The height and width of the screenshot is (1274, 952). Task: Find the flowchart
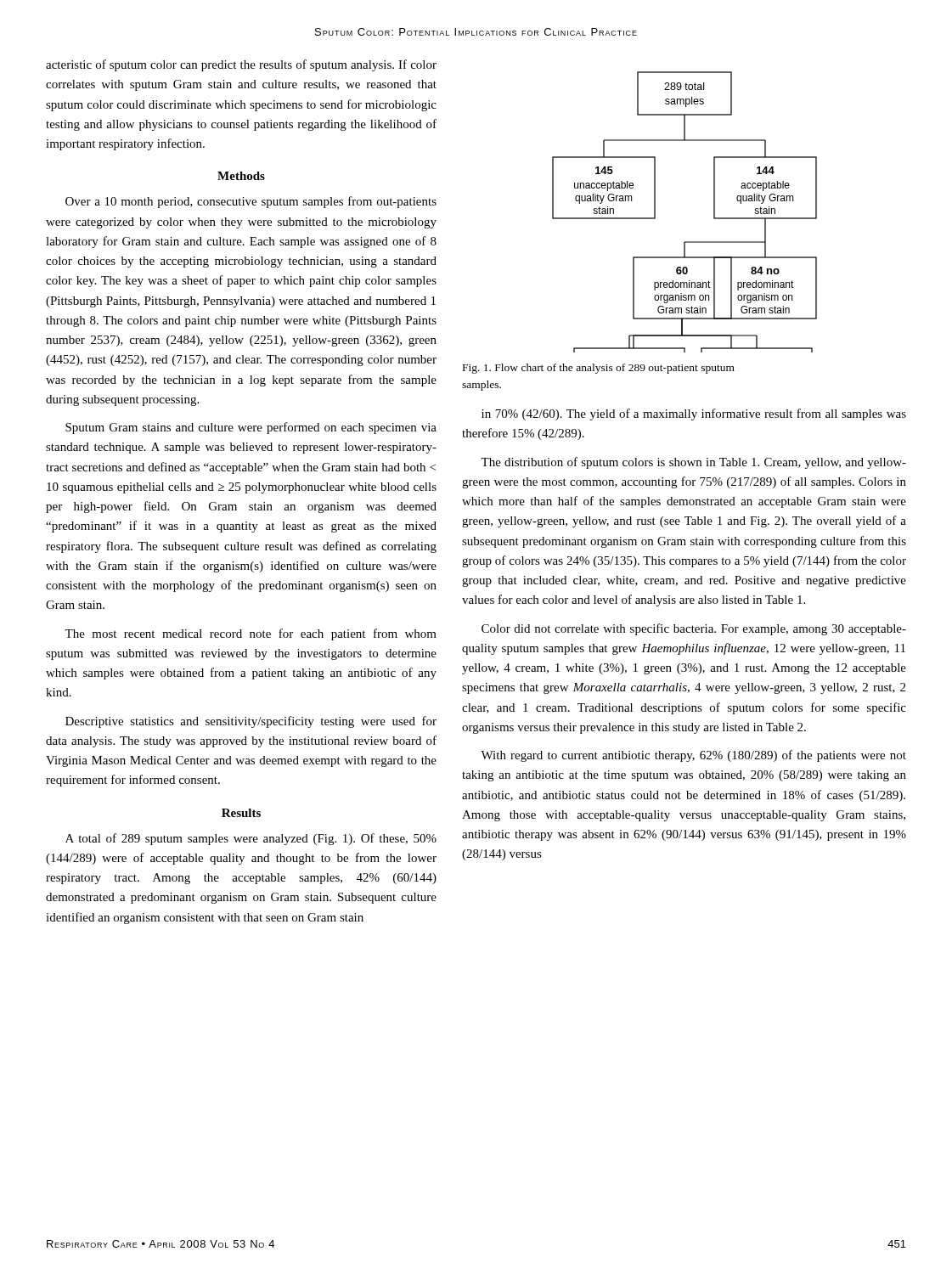click(684, 208)
